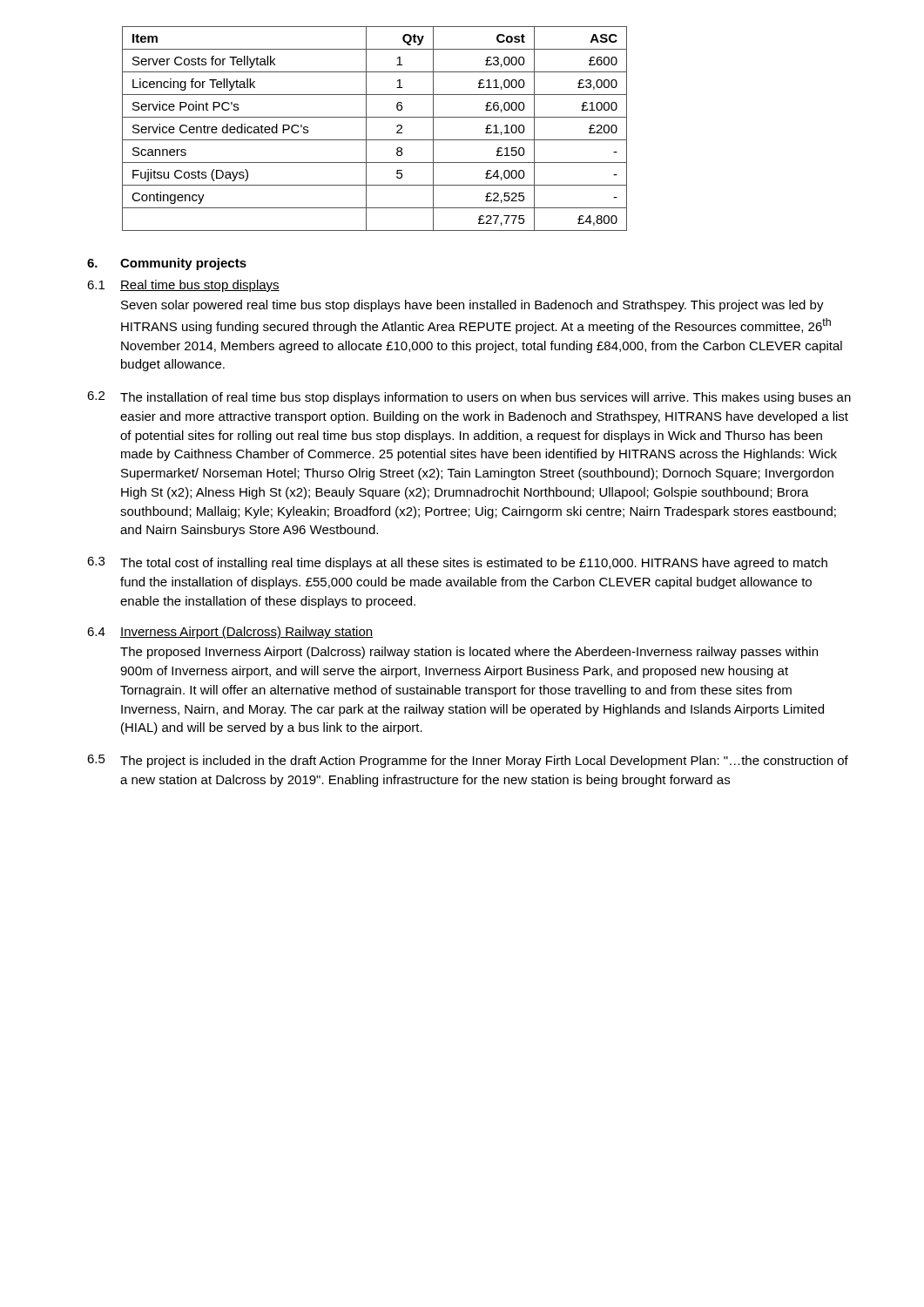The height and width of the screenshot is (1307, 924).
Task: Find the block on this page that starts "4 Inverness Airport"
Action: [x=230, y=631]
